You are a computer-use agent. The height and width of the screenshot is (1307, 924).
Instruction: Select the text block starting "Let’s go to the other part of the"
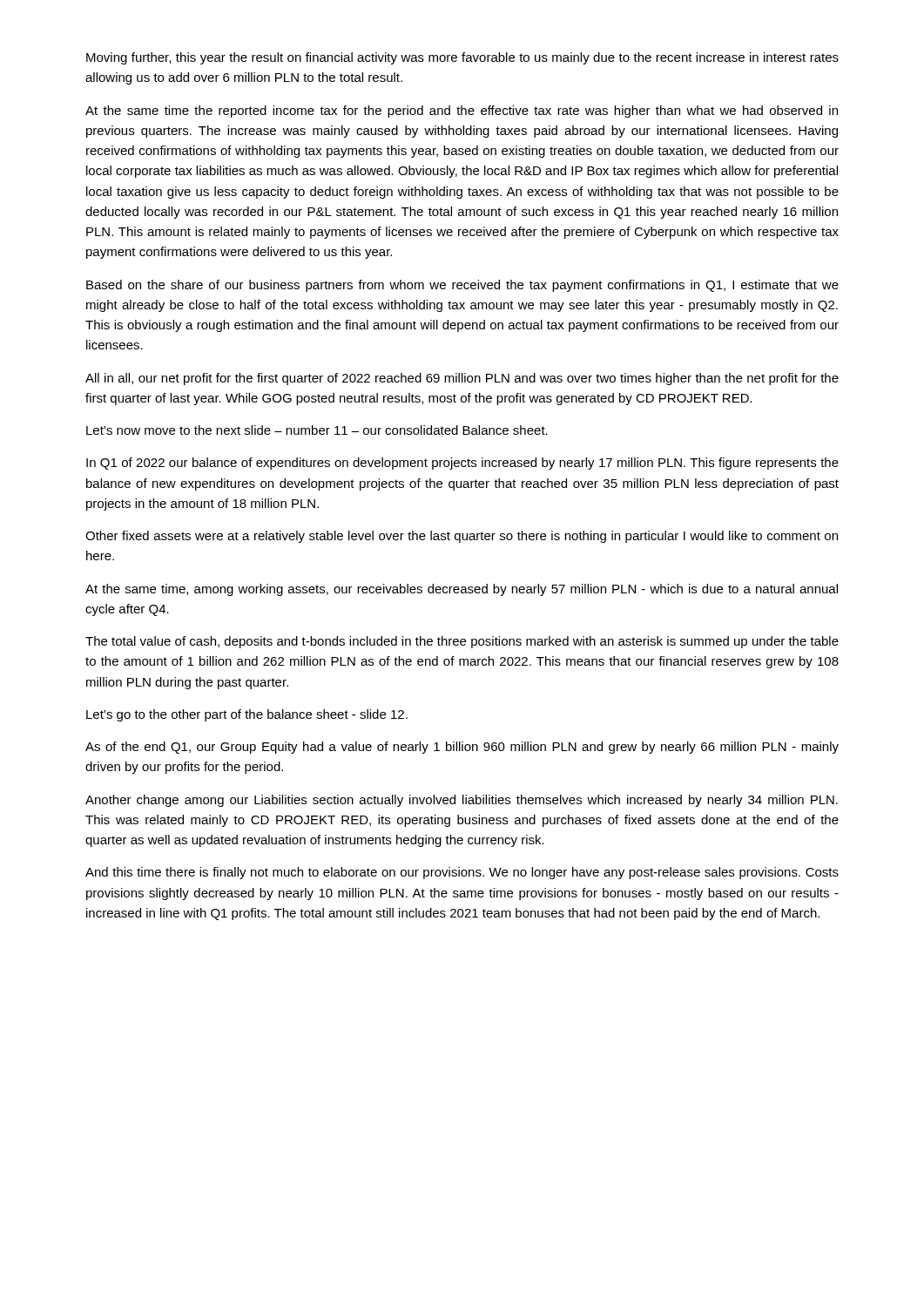click(247, 714)
